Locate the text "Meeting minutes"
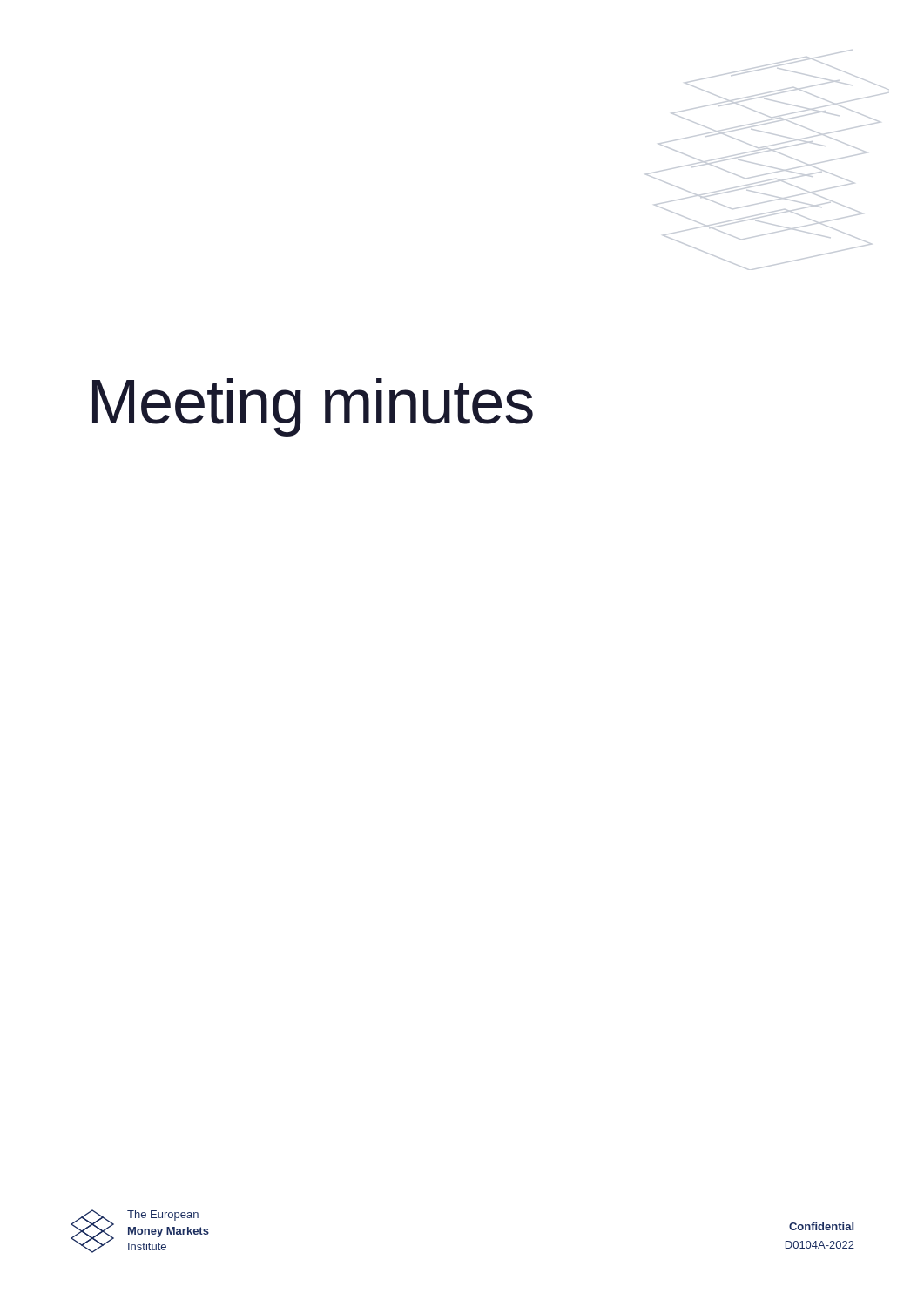Screen dimensions: 1307x924 pos(311,402)
